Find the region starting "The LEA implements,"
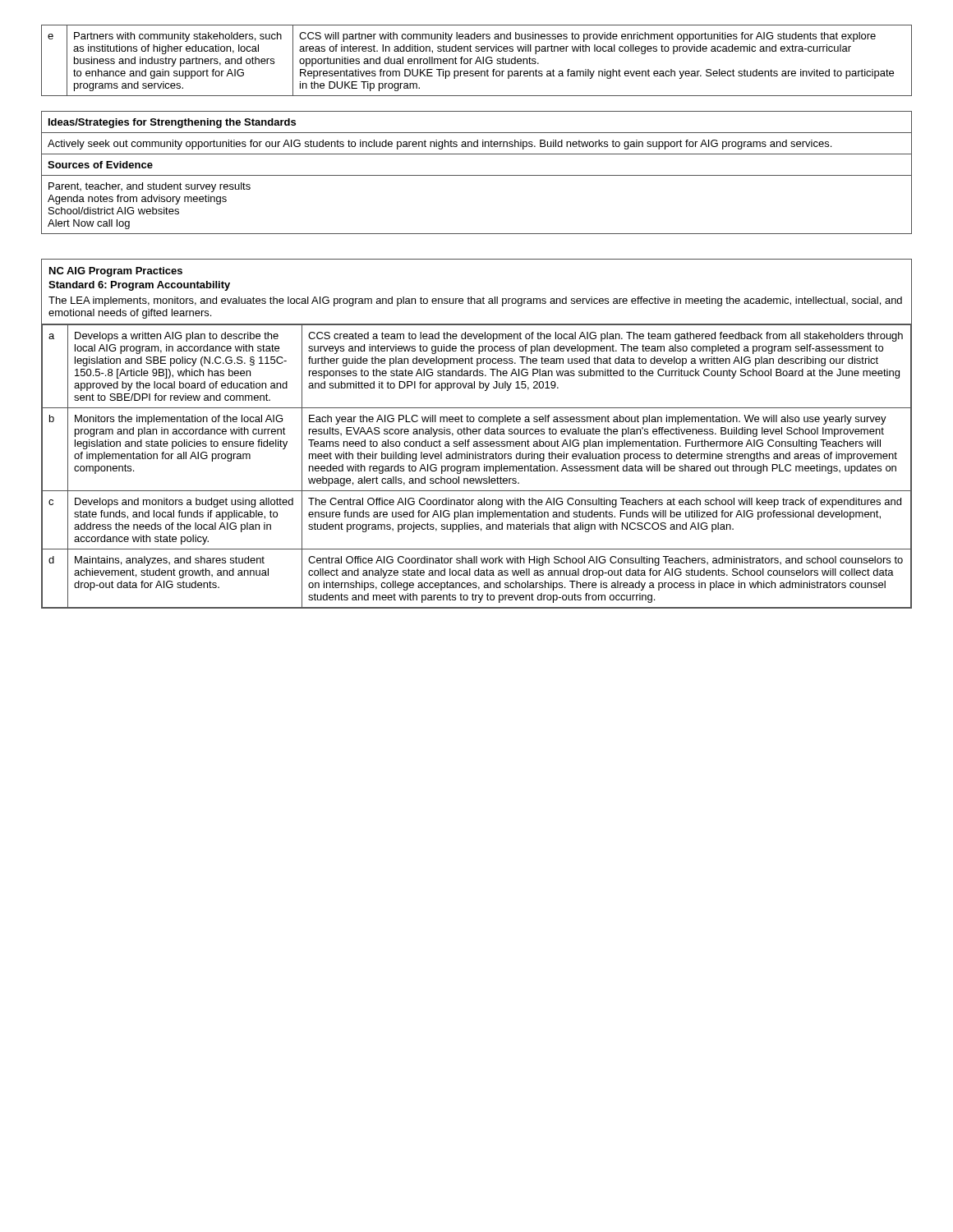 pos(476,306)
